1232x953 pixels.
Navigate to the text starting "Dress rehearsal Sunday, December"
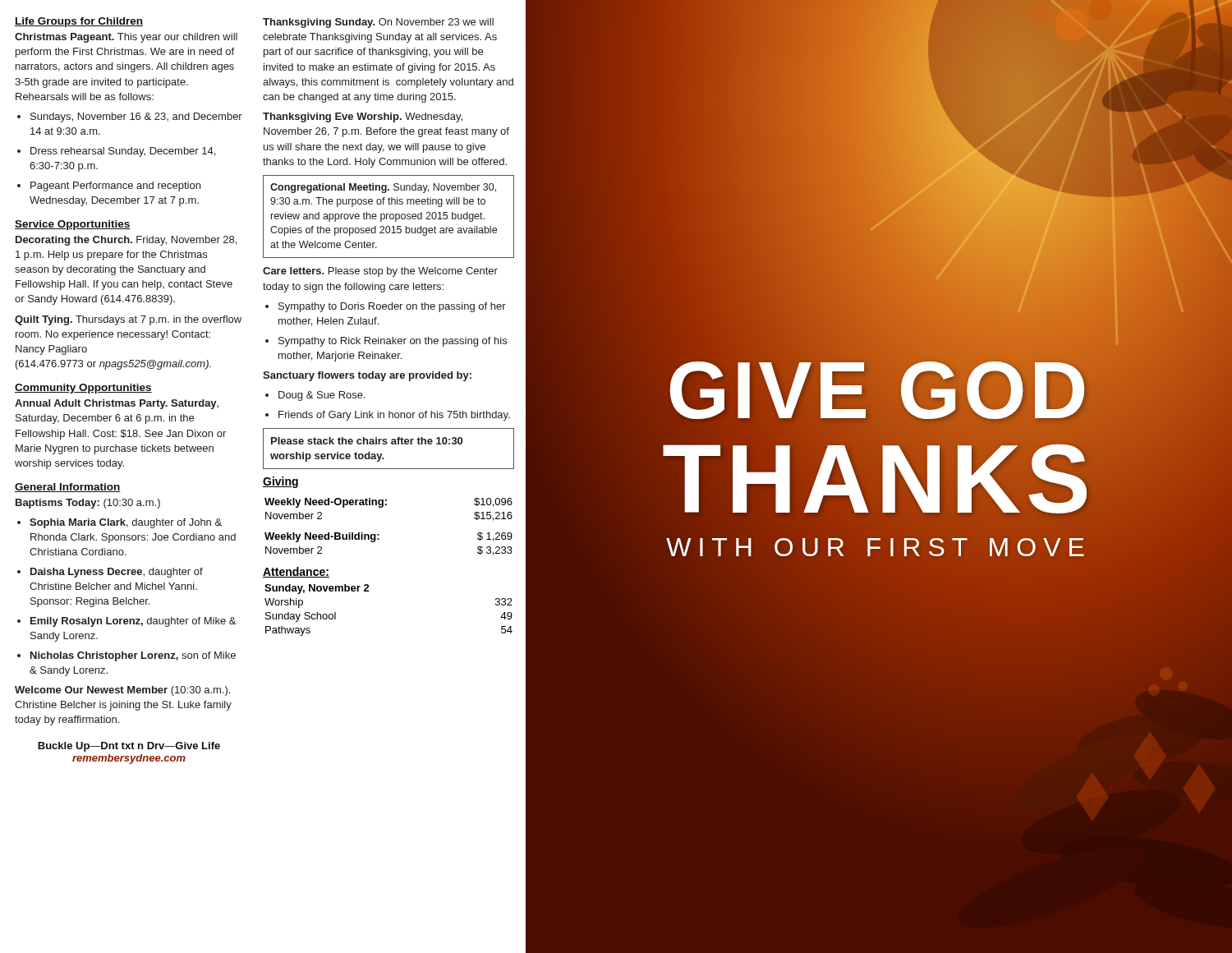click(x=129, y=158)
